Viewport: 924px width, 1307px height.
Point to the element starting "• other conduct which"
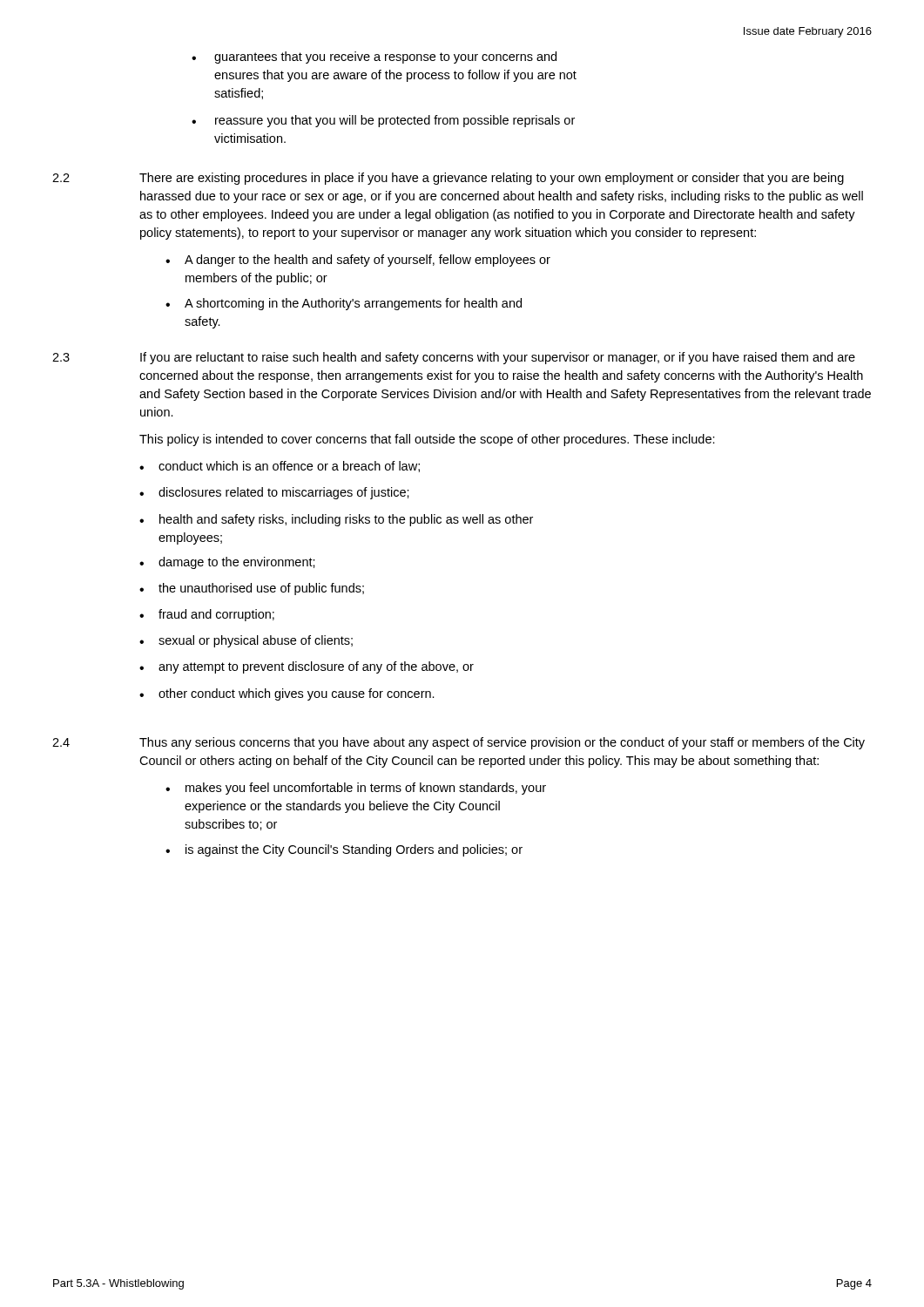click(x=287, y=695)
